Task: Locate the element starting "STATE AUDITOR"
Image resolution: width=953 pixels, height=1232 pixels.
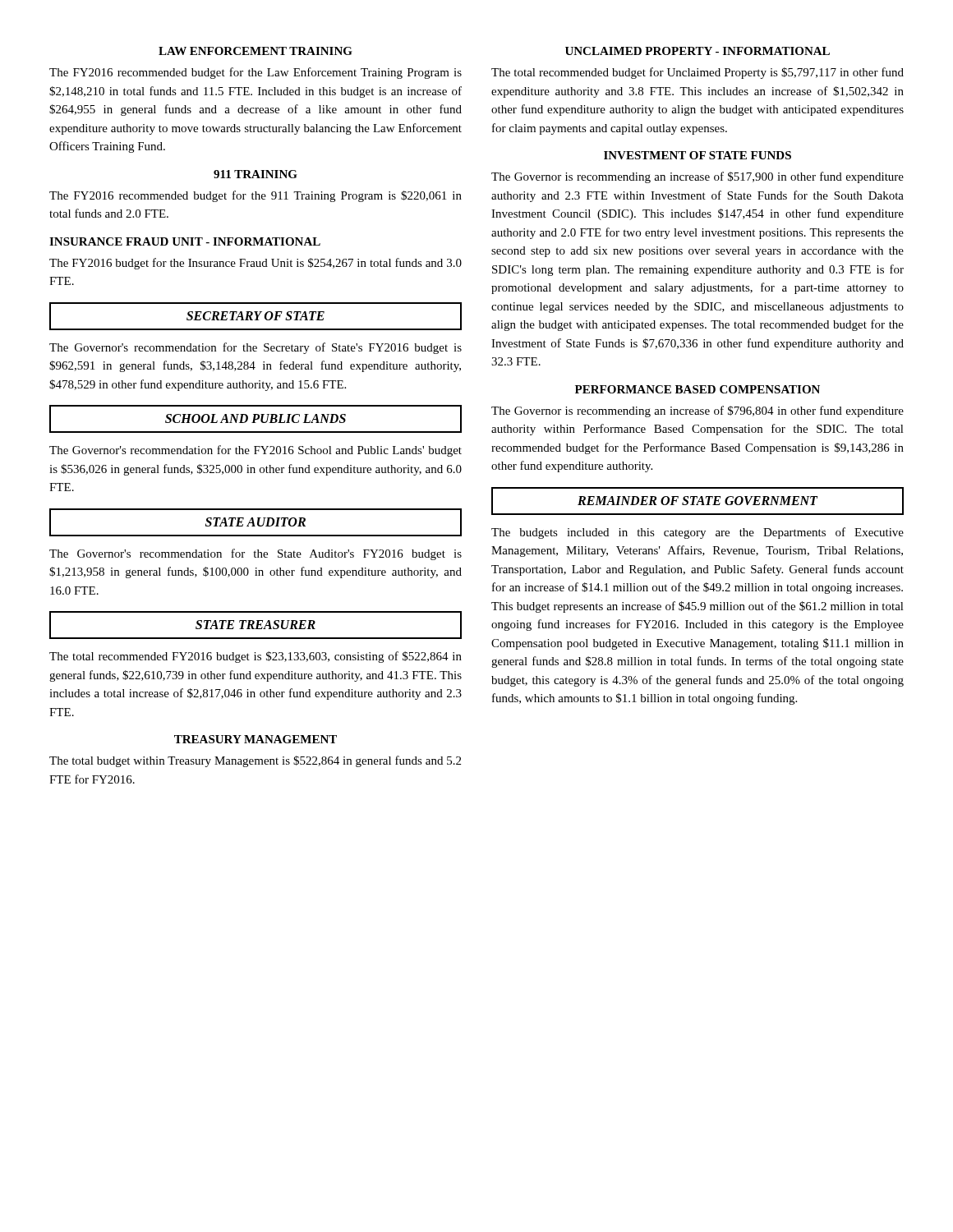Action: click(x=255, y=522)
